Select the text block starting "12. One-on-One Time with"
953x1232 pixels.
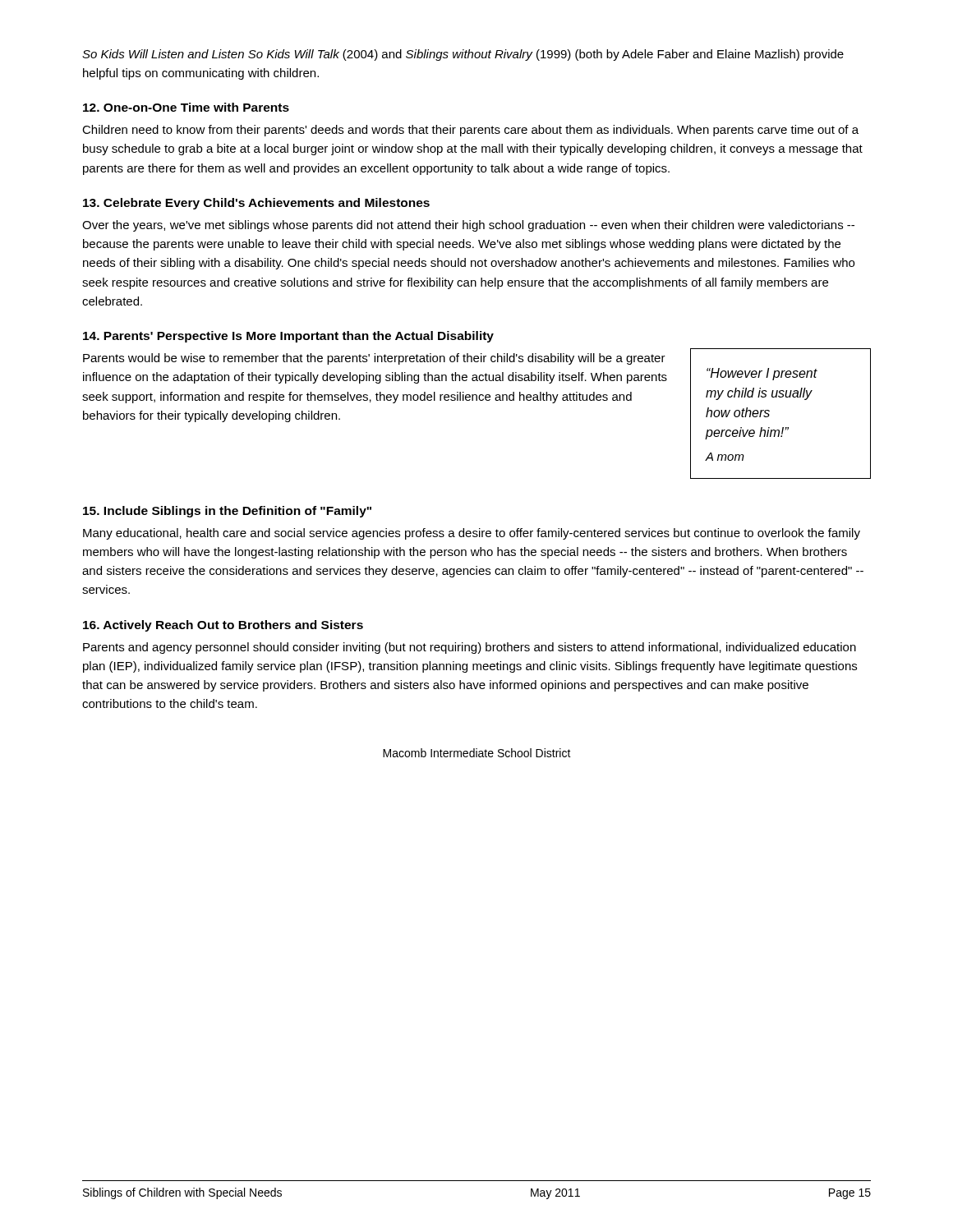[x=186, y=107]
